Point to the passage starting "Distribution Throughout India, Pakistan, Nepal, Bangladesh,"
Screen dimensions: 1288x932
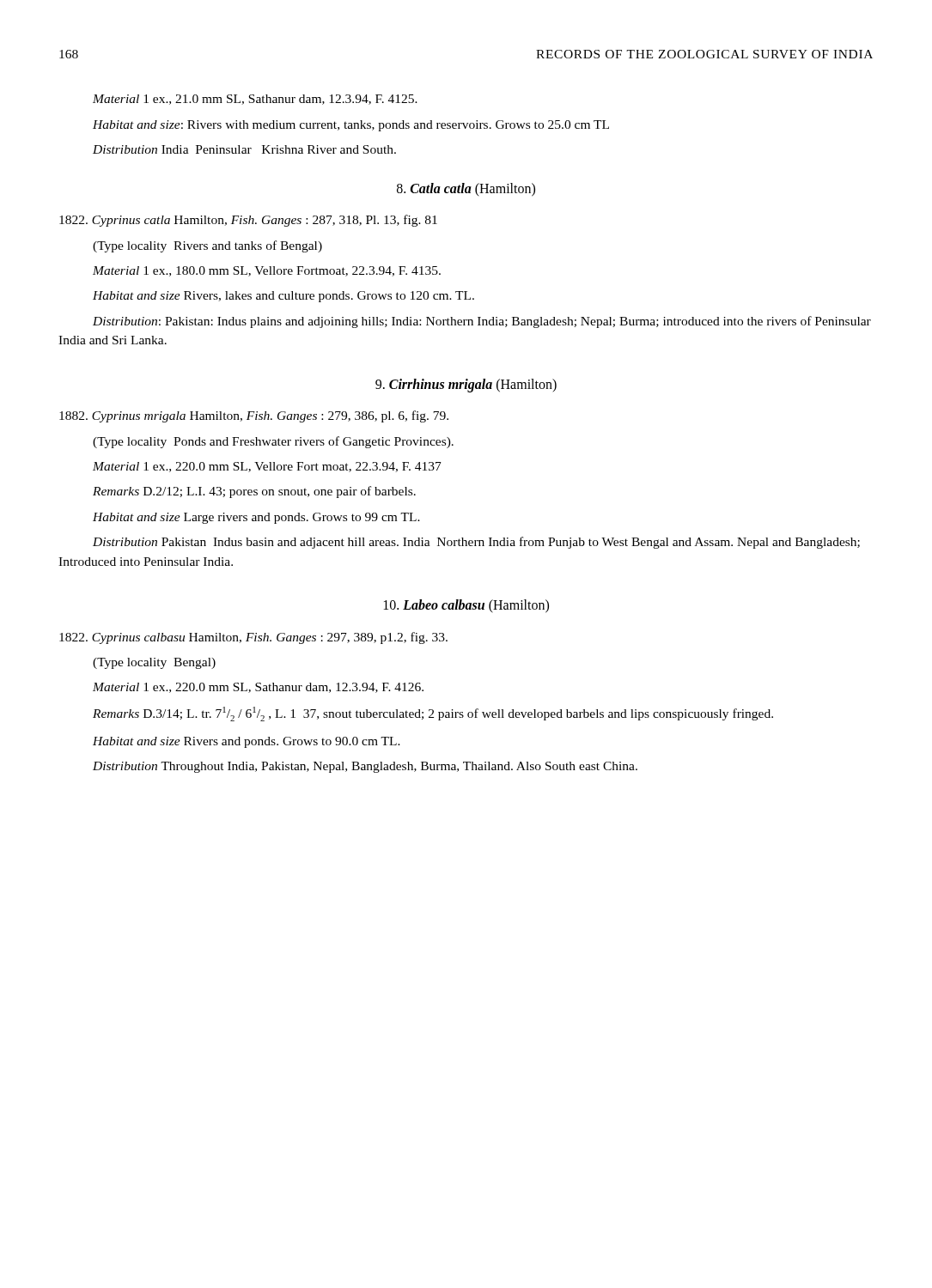(x=365, y=766)
